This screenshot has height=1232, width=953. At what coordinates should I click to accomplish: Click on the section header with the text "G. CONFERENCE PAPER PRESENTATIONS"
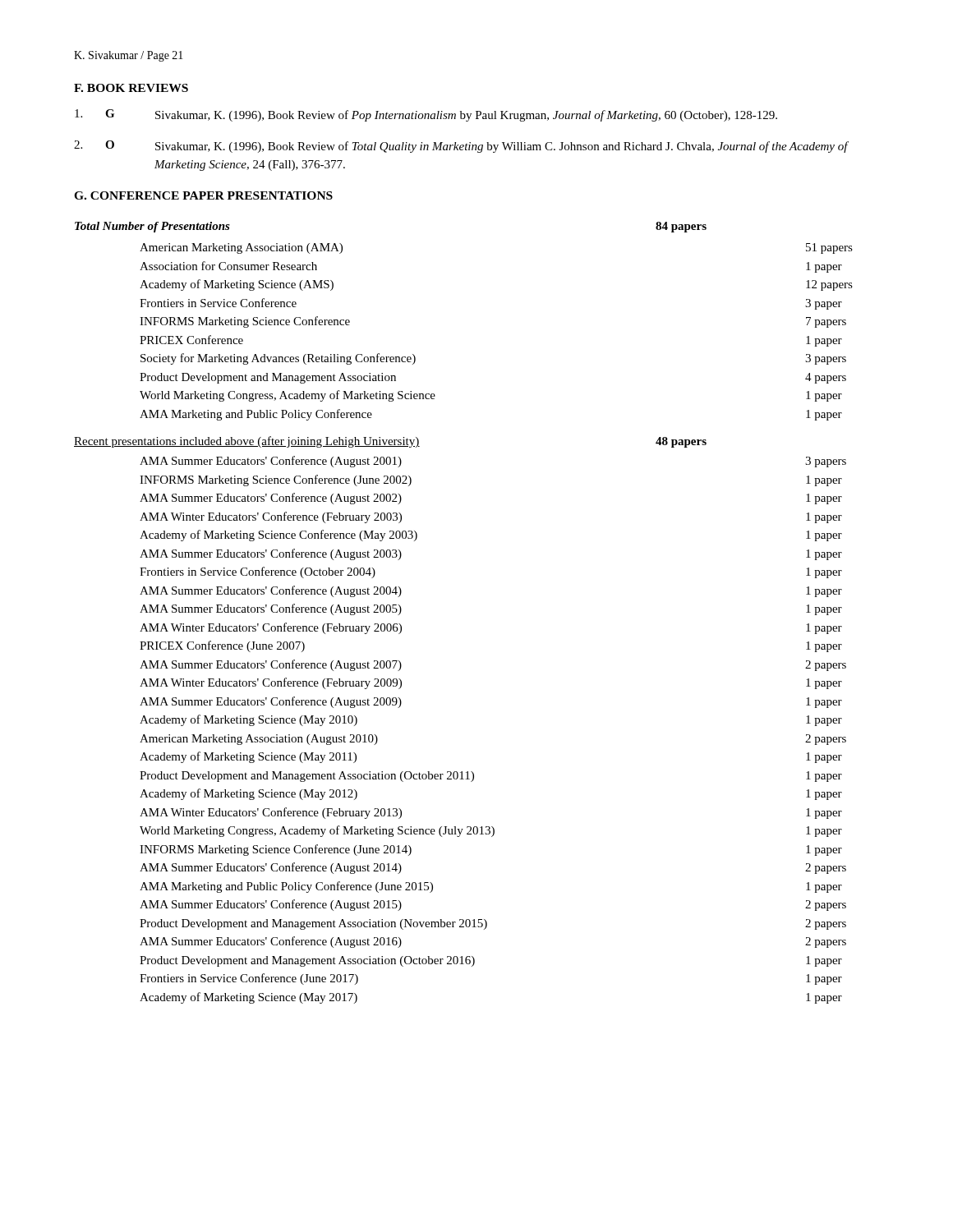click(203, 195)
